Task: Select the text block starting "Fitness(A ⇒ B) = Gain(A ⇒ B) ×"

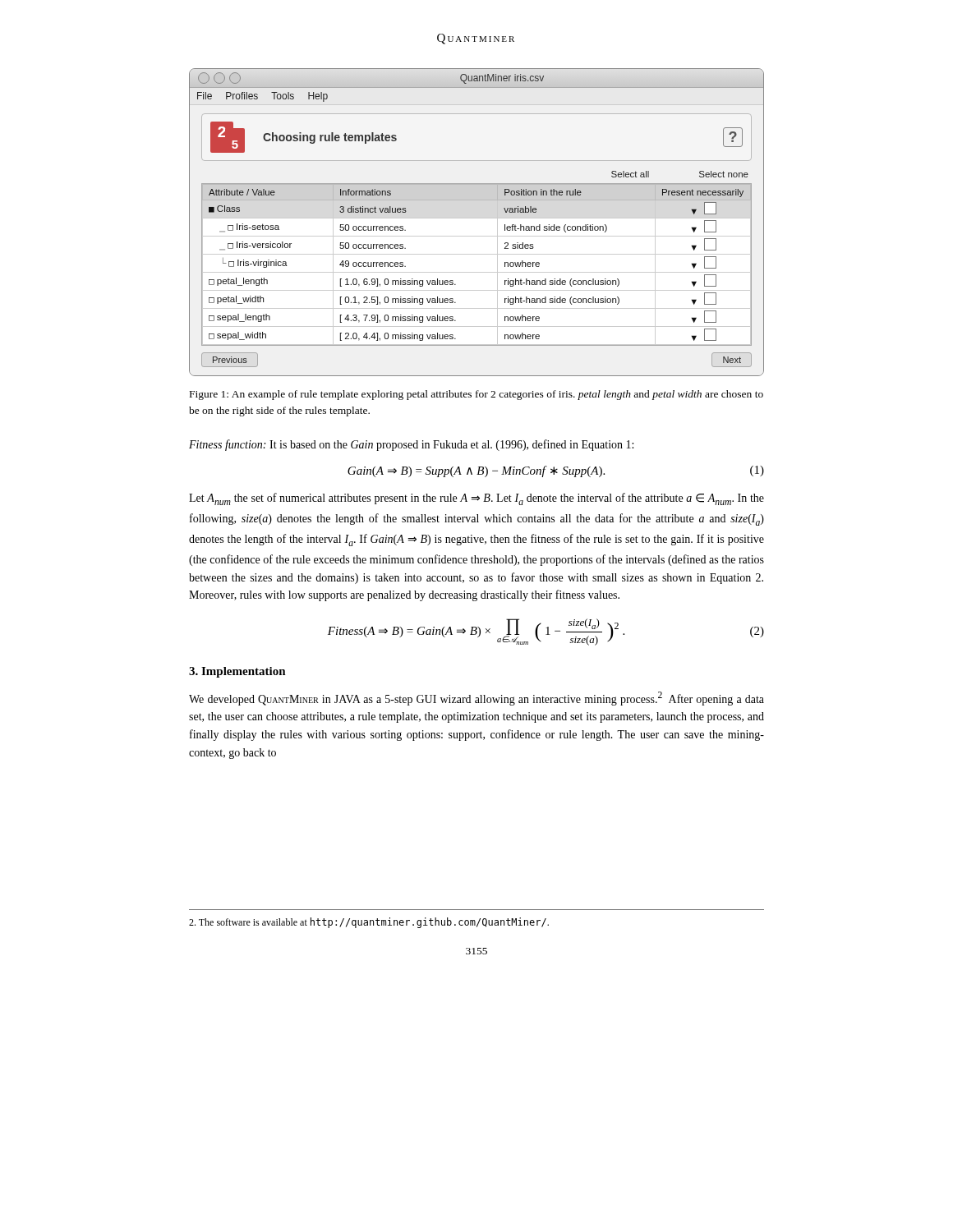Action: point(546,631)
